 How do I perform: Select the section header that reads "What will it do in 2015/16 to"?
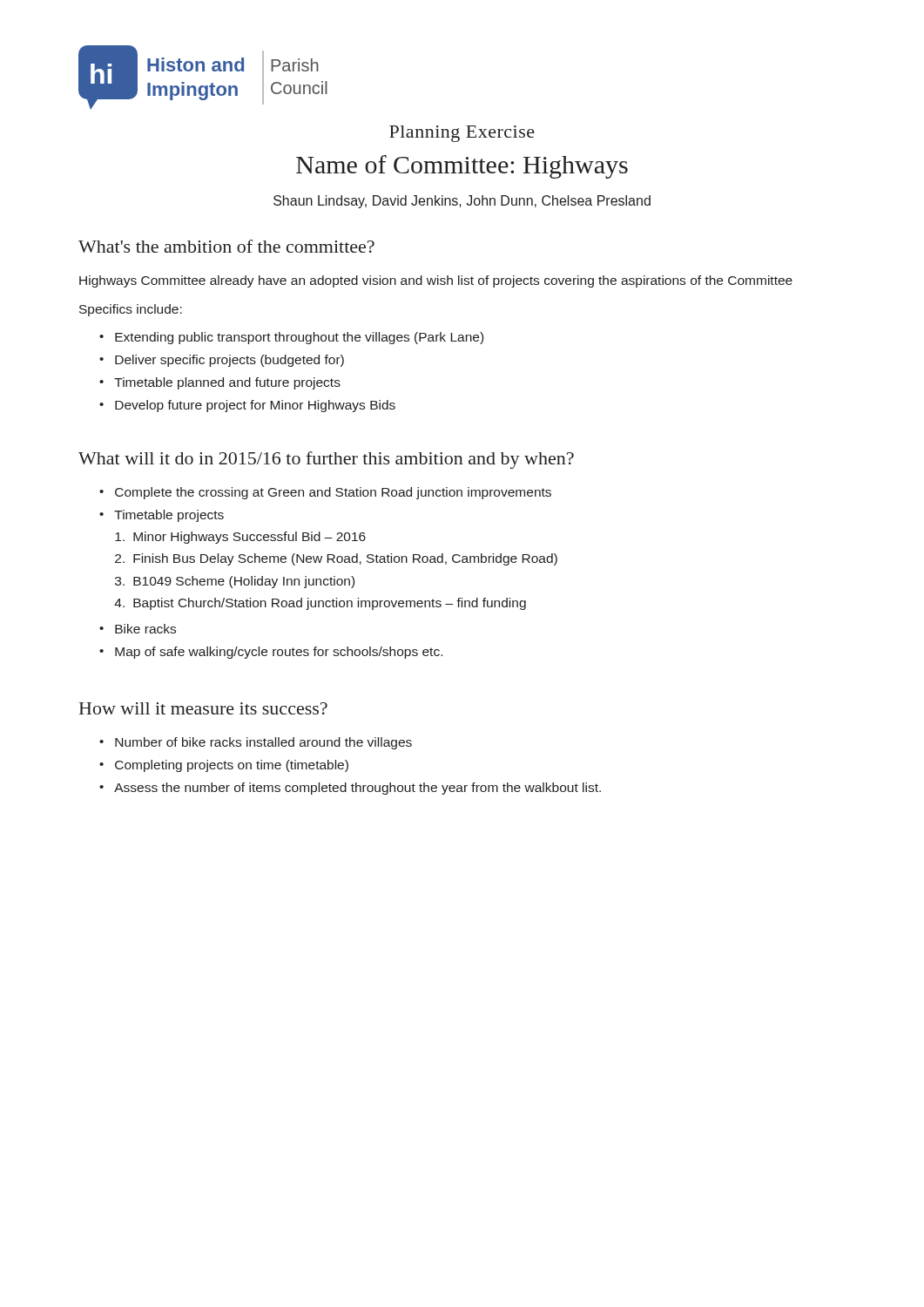tap(326, 457)
